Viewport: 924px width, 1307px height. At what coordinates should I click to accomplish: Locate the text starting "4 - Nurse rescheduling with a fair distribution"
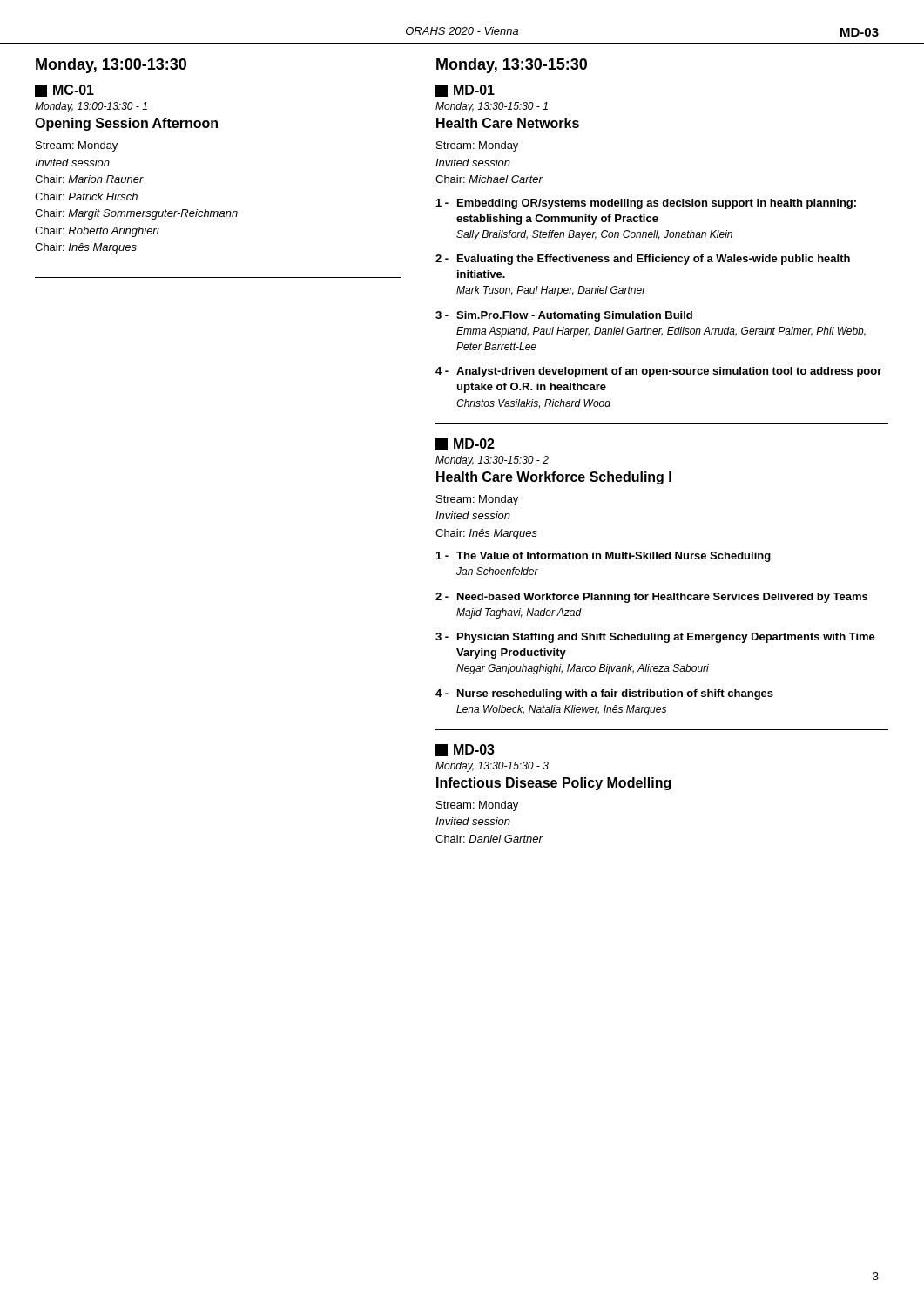[662, 701]
